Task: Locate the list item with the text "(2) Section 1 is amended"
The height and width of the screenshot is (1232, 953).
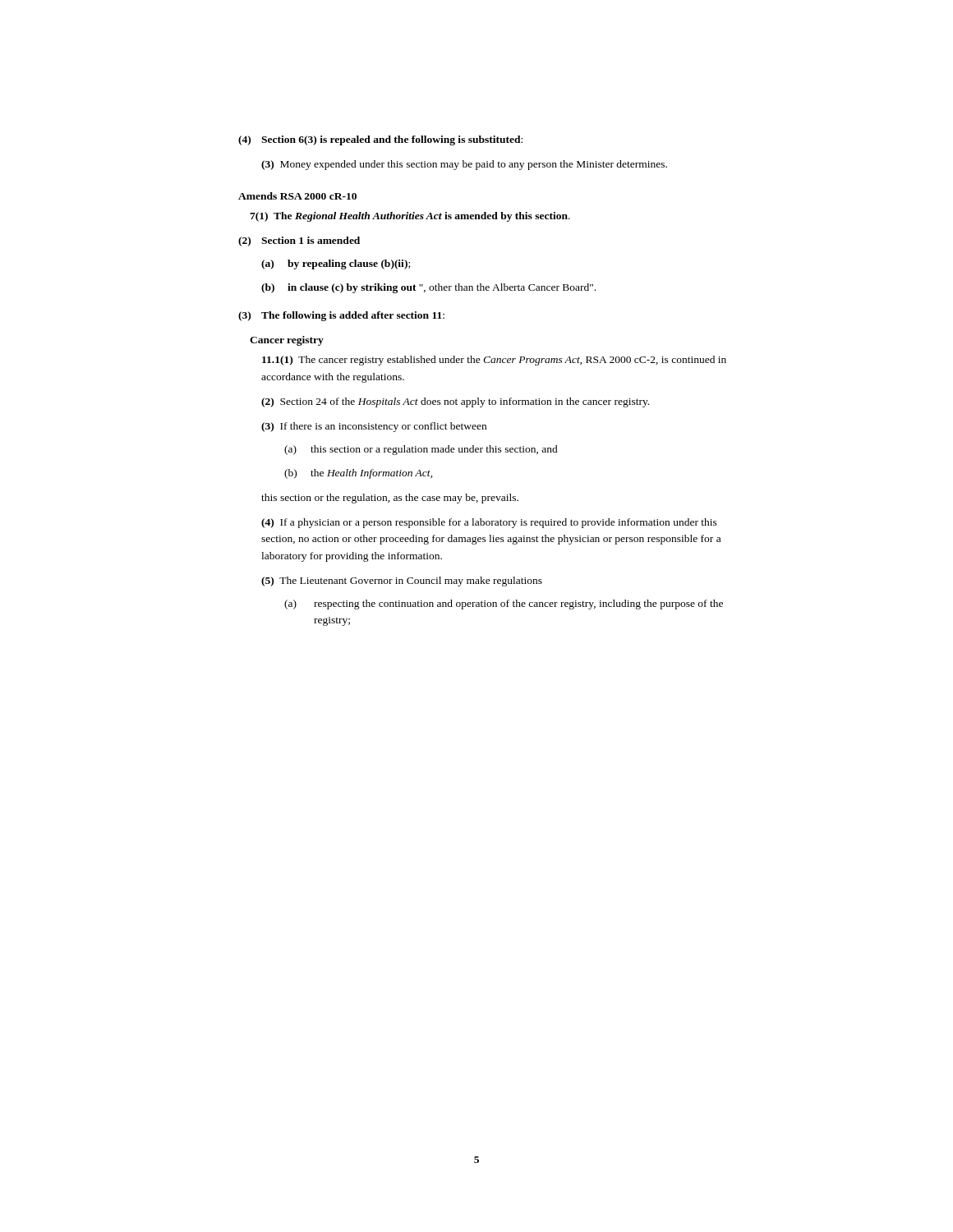Action: point(299,241)
